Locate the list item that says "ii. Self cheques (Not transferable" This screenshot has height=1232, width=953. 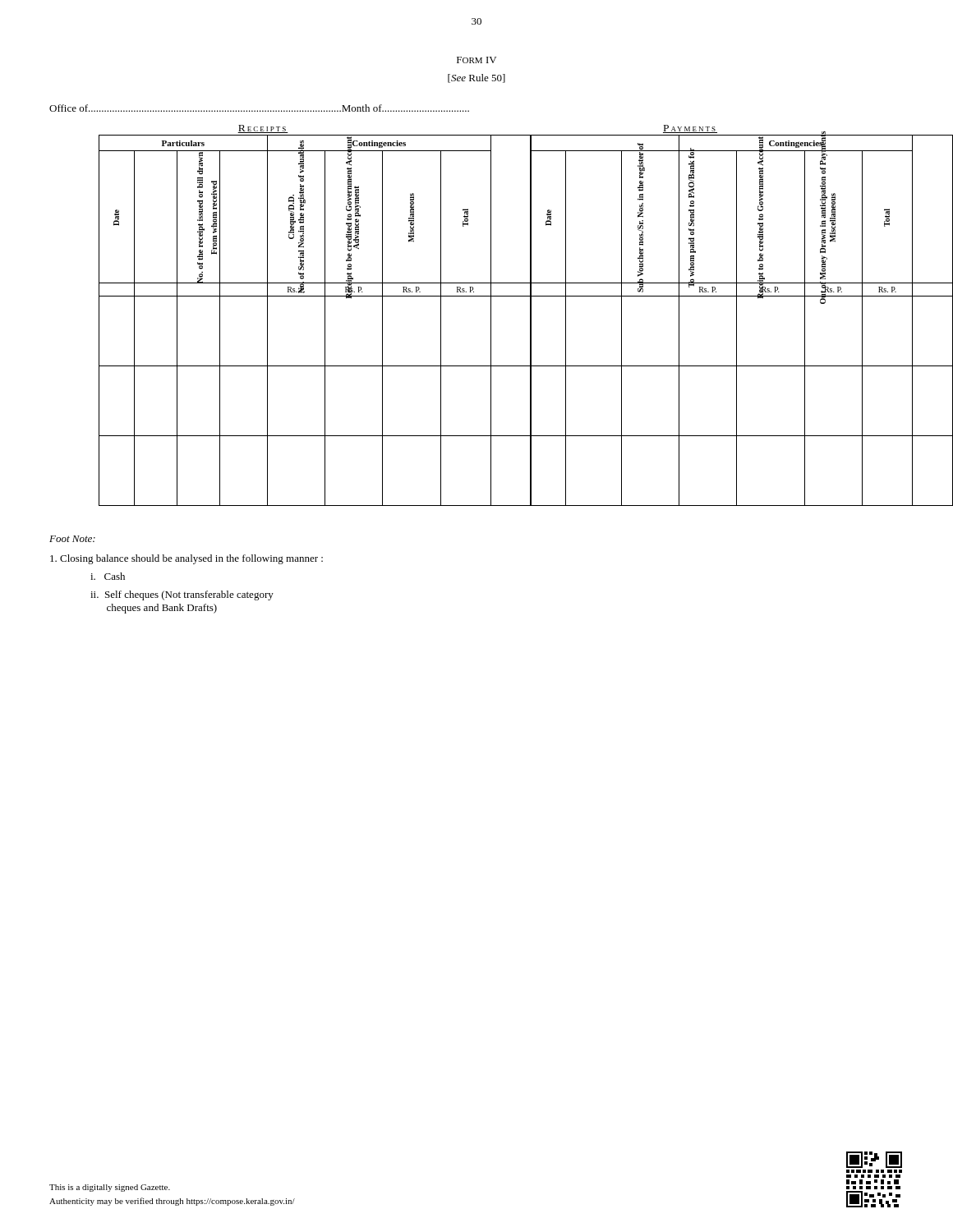point(182,601)
